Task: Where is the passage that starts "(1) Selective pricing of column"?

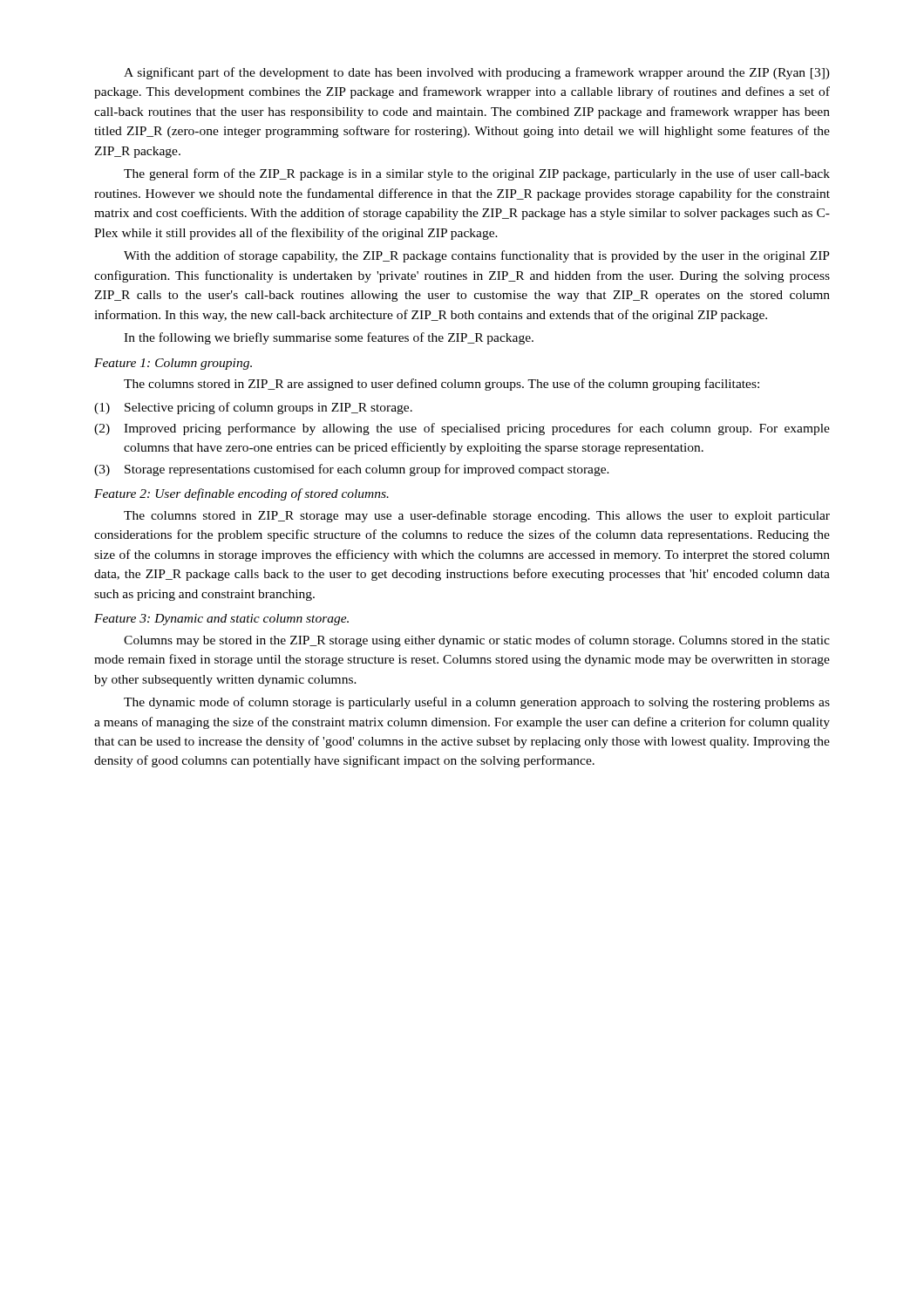Action: (253, 408)
